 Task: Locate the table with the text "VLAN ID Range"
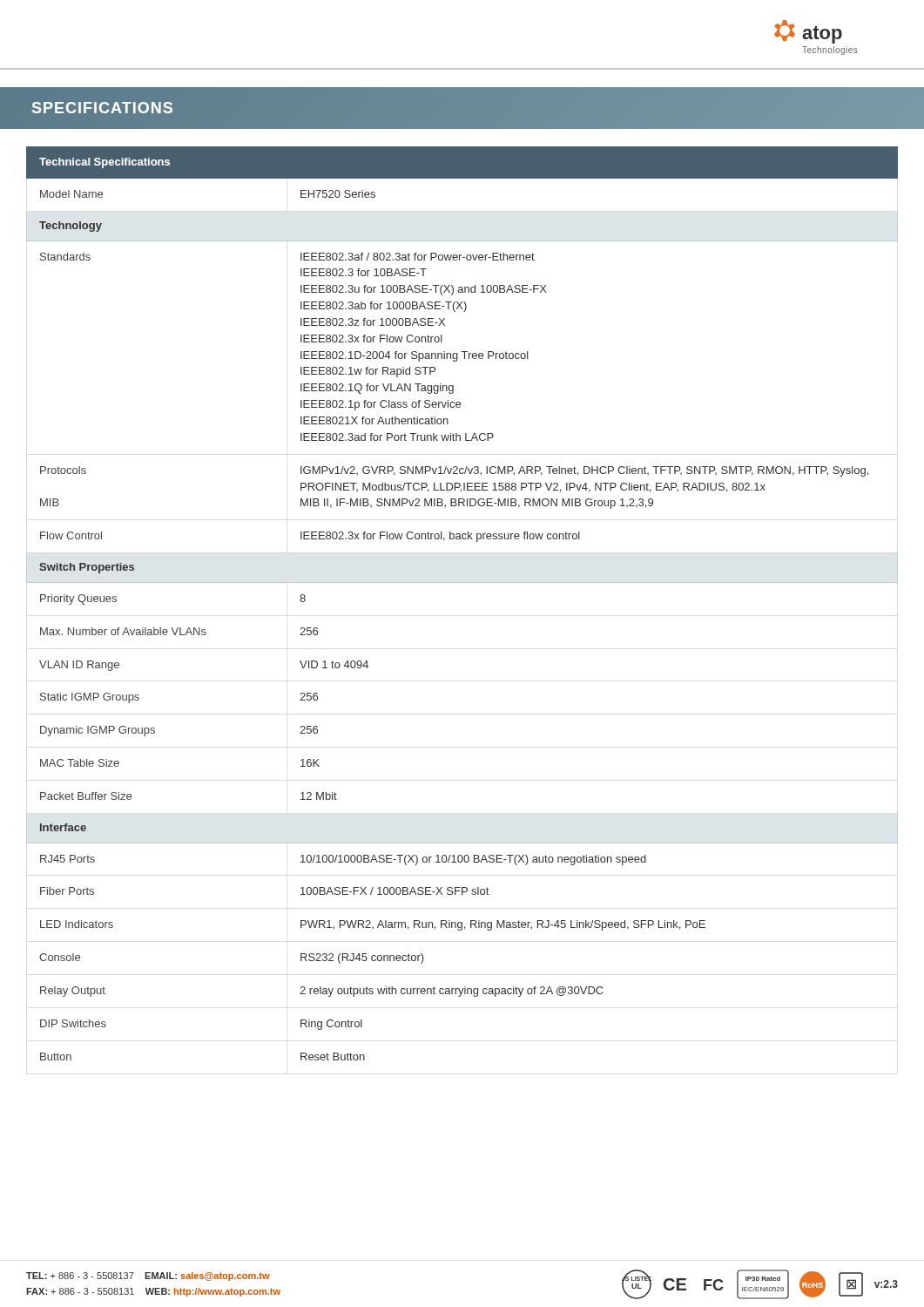click(x=462, y=610)
